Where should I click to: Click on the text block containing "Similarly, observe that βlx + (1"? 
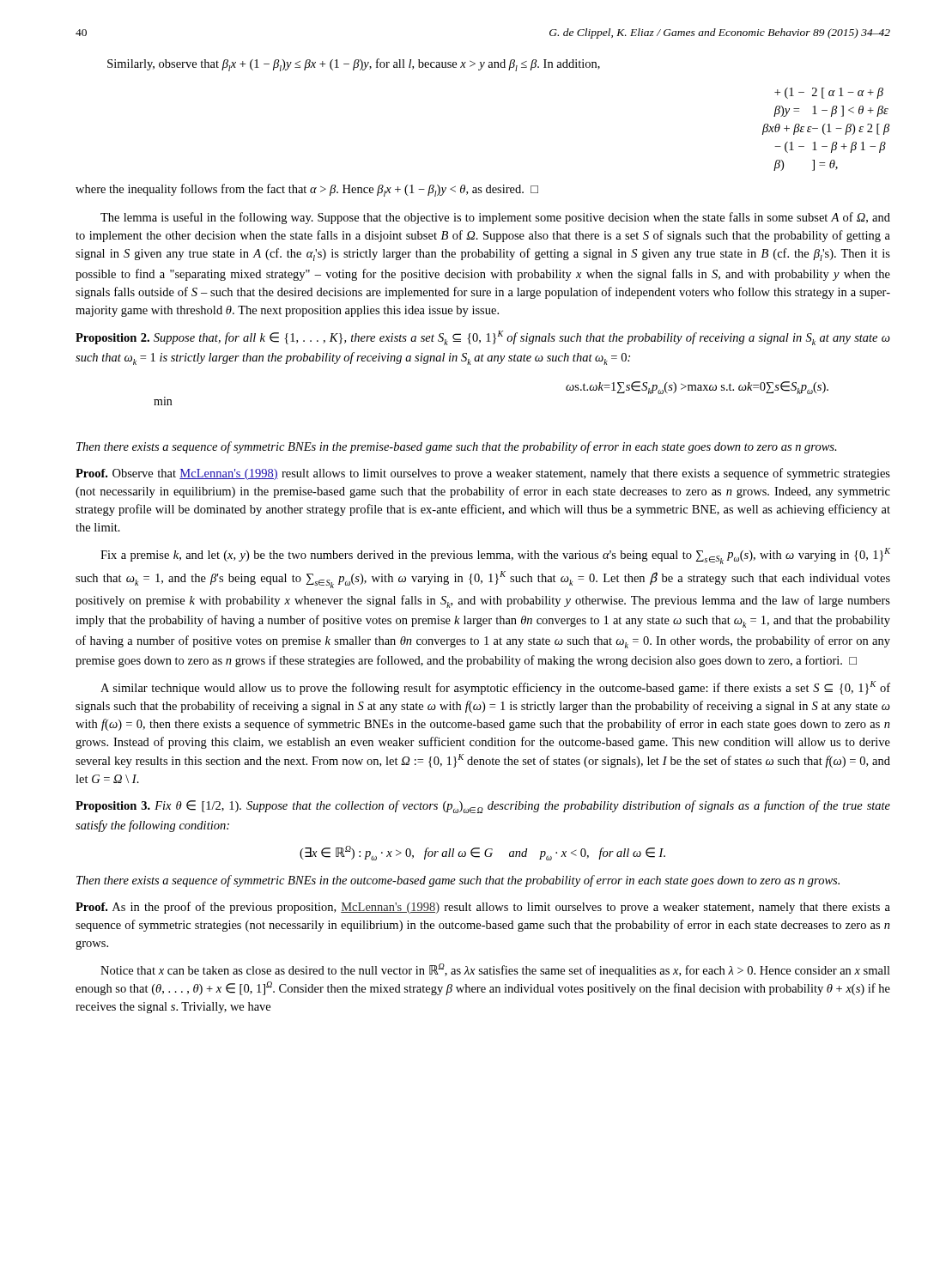(x=483, y=65)
